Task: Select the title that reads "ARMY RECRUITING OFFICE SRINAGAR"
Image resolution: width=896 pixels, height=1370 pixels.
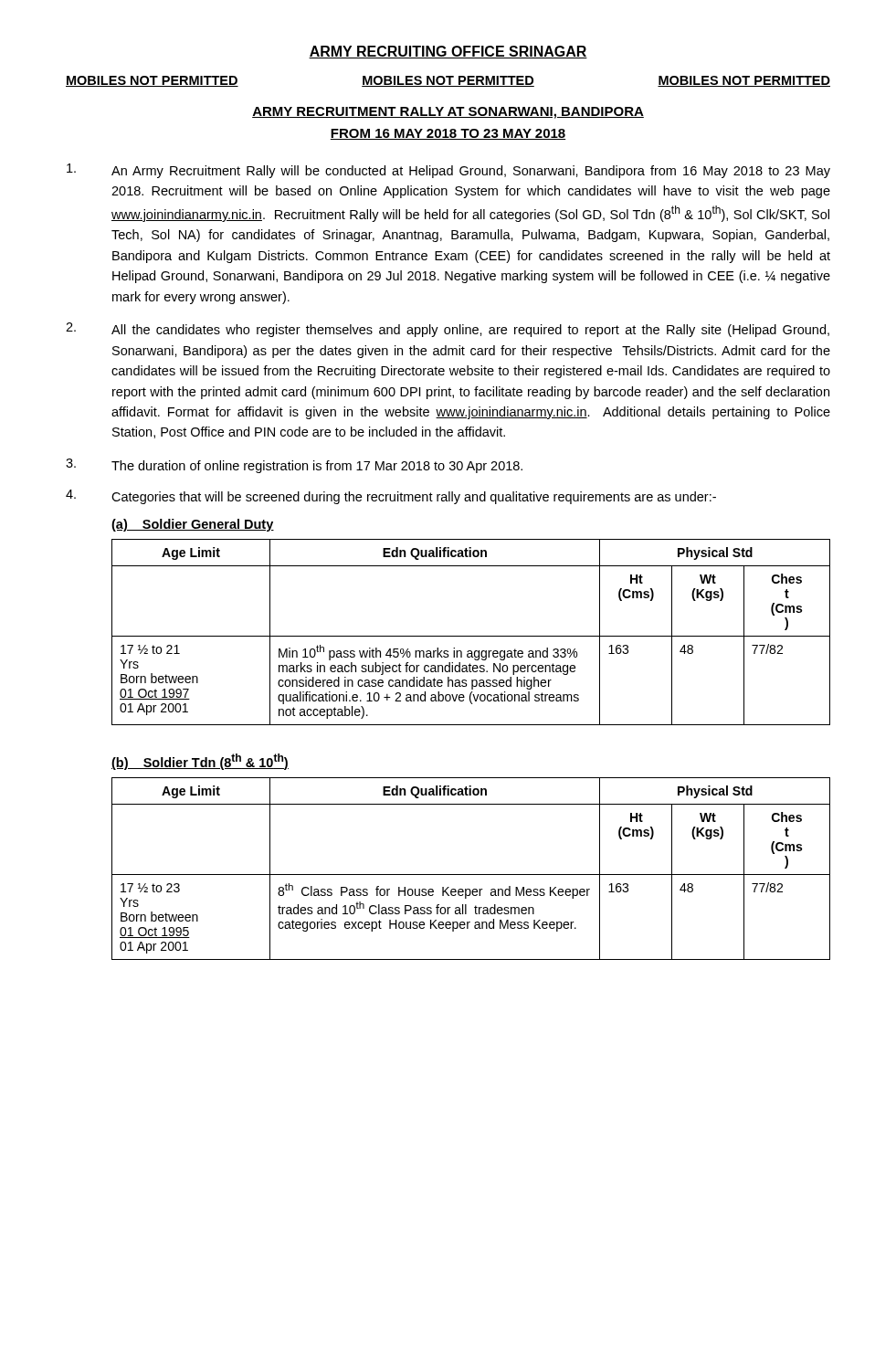Action: click(x=448, y=52)
